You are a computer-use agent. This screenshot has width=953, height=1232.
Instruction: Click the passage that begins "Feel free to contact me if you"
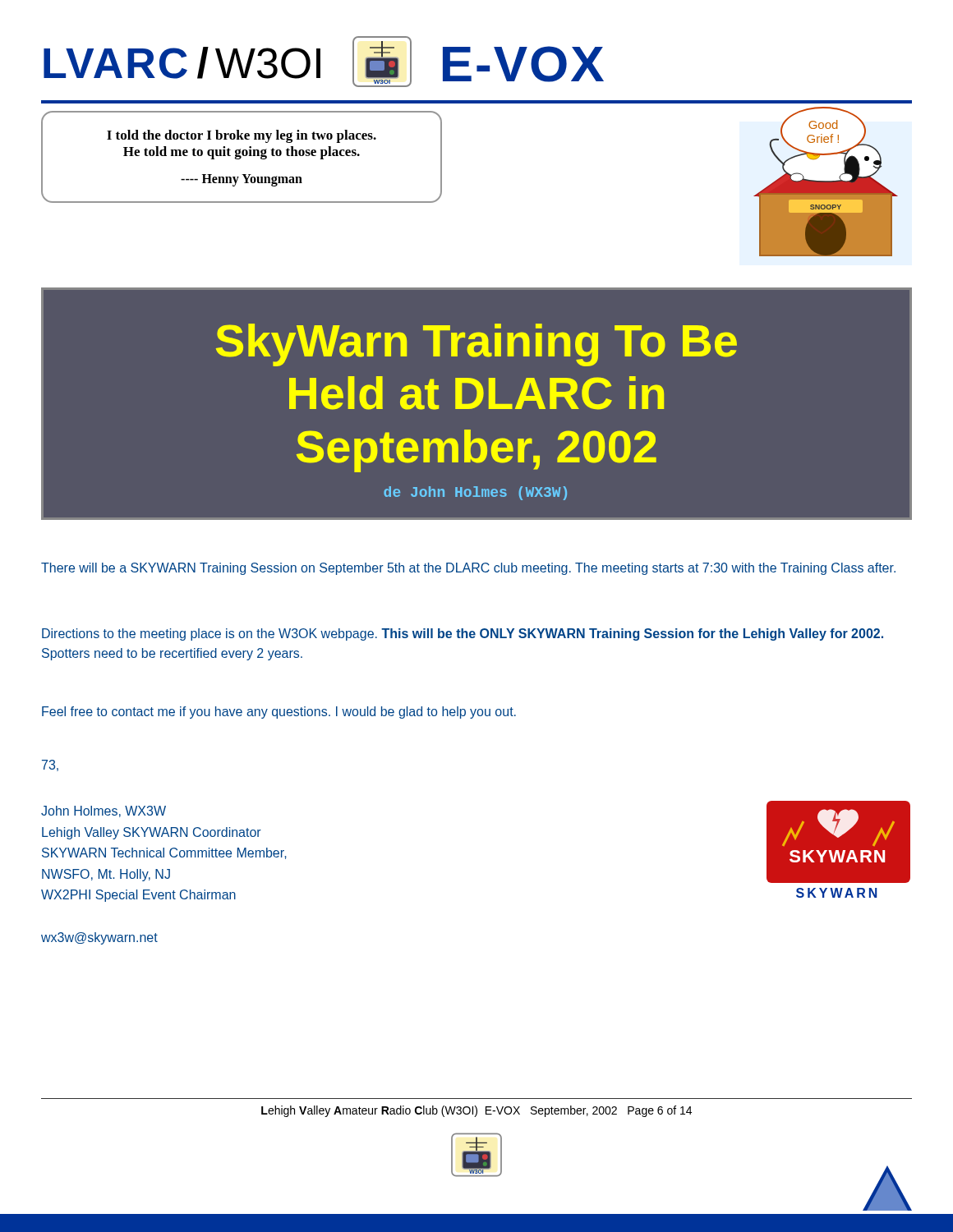[279, 712]
